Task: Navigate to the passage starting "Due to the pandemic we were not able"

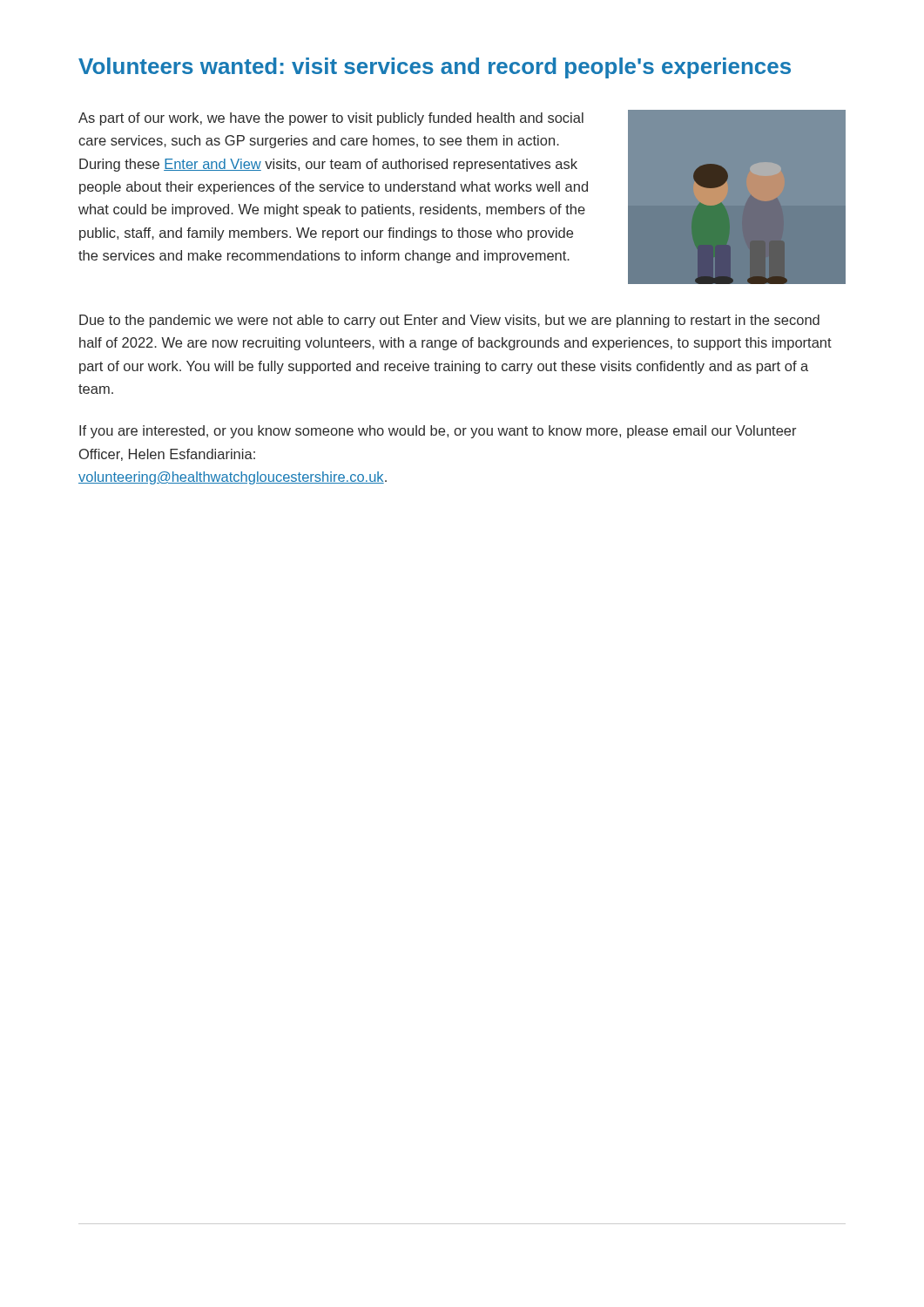Action: coord(462,354)
